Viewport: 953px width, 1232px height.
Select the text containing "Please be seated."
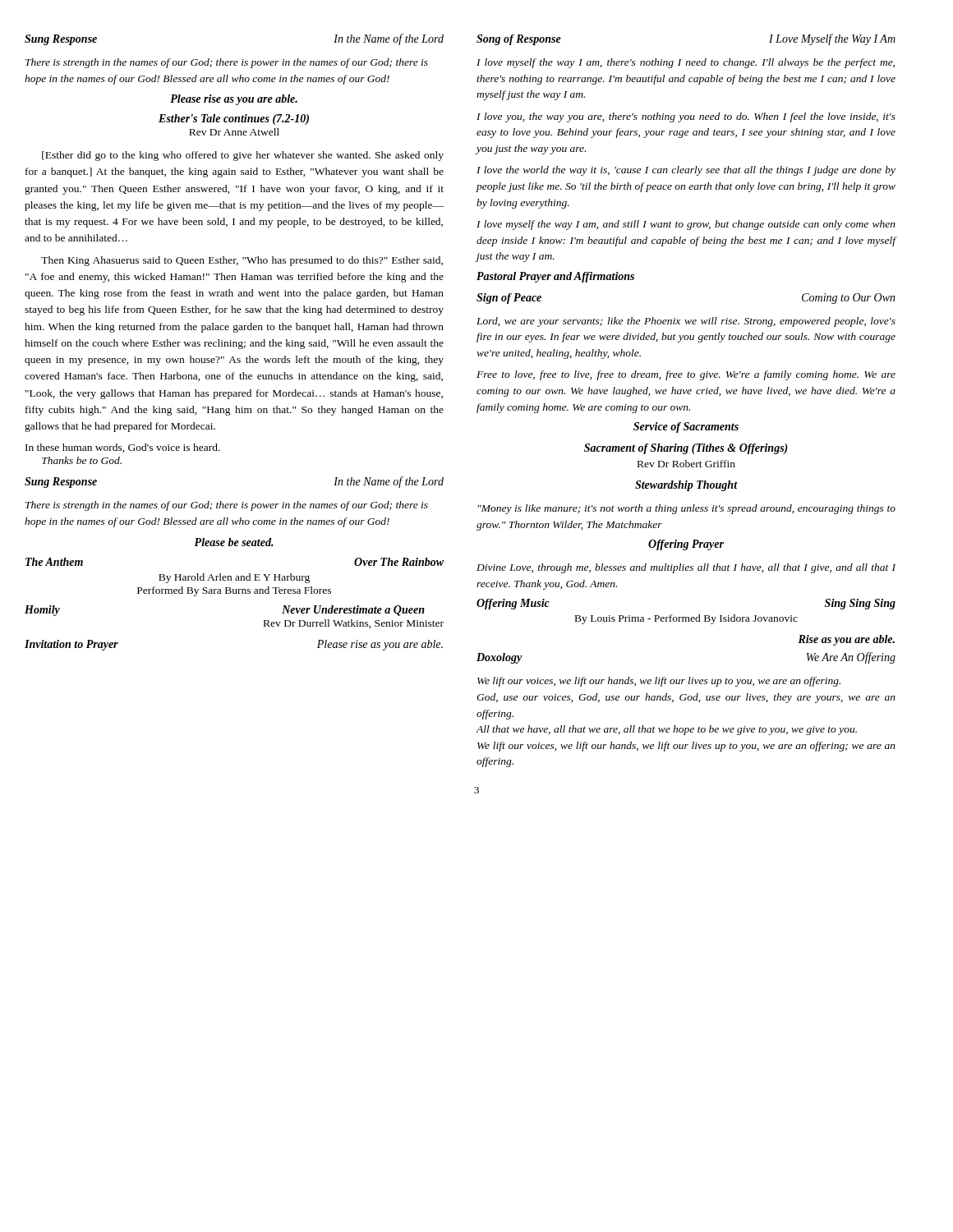coord(234,542)
